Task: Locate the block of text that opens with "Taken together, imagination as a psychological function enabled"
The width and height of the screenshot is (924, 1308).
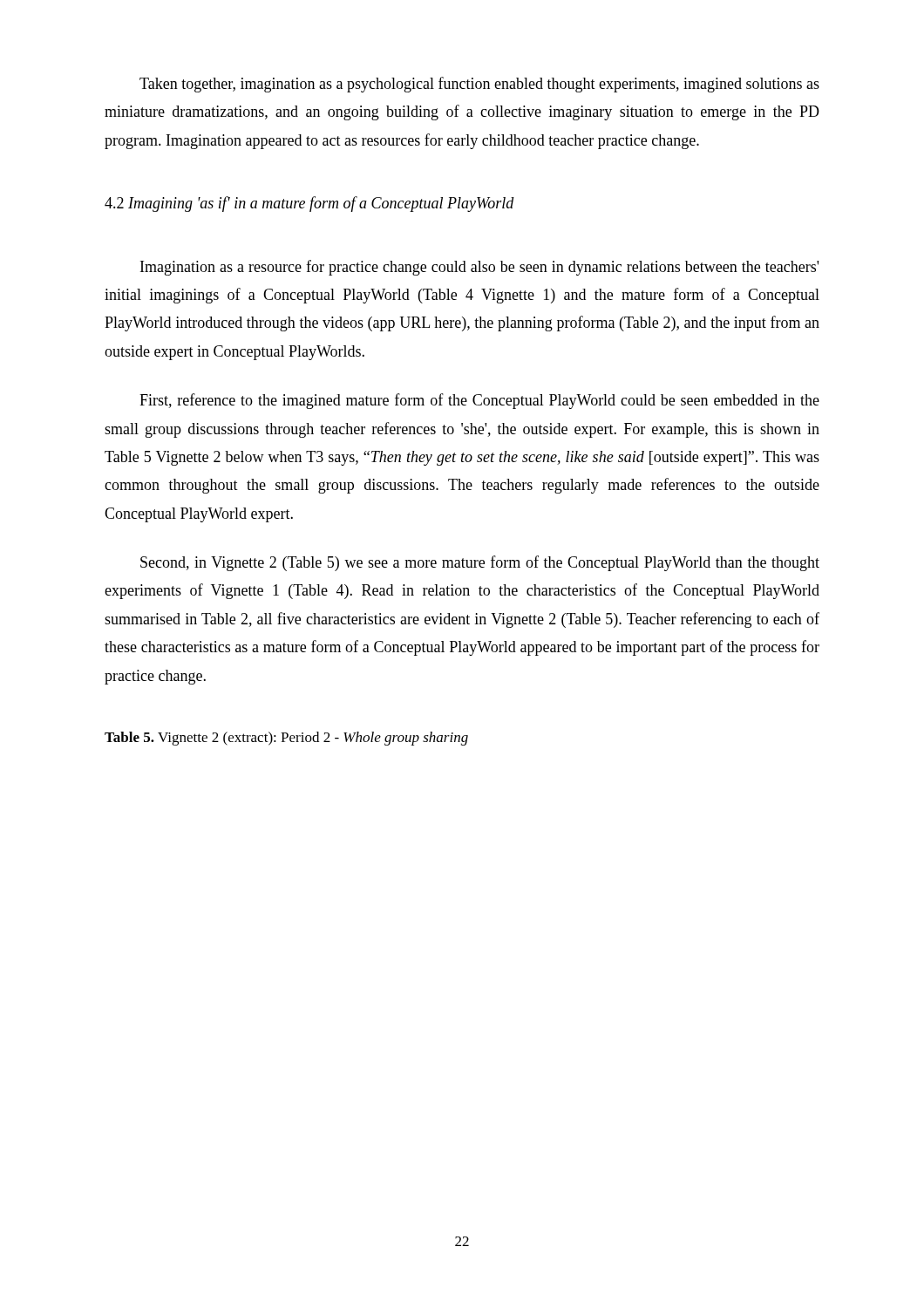Action: [462, 112]
